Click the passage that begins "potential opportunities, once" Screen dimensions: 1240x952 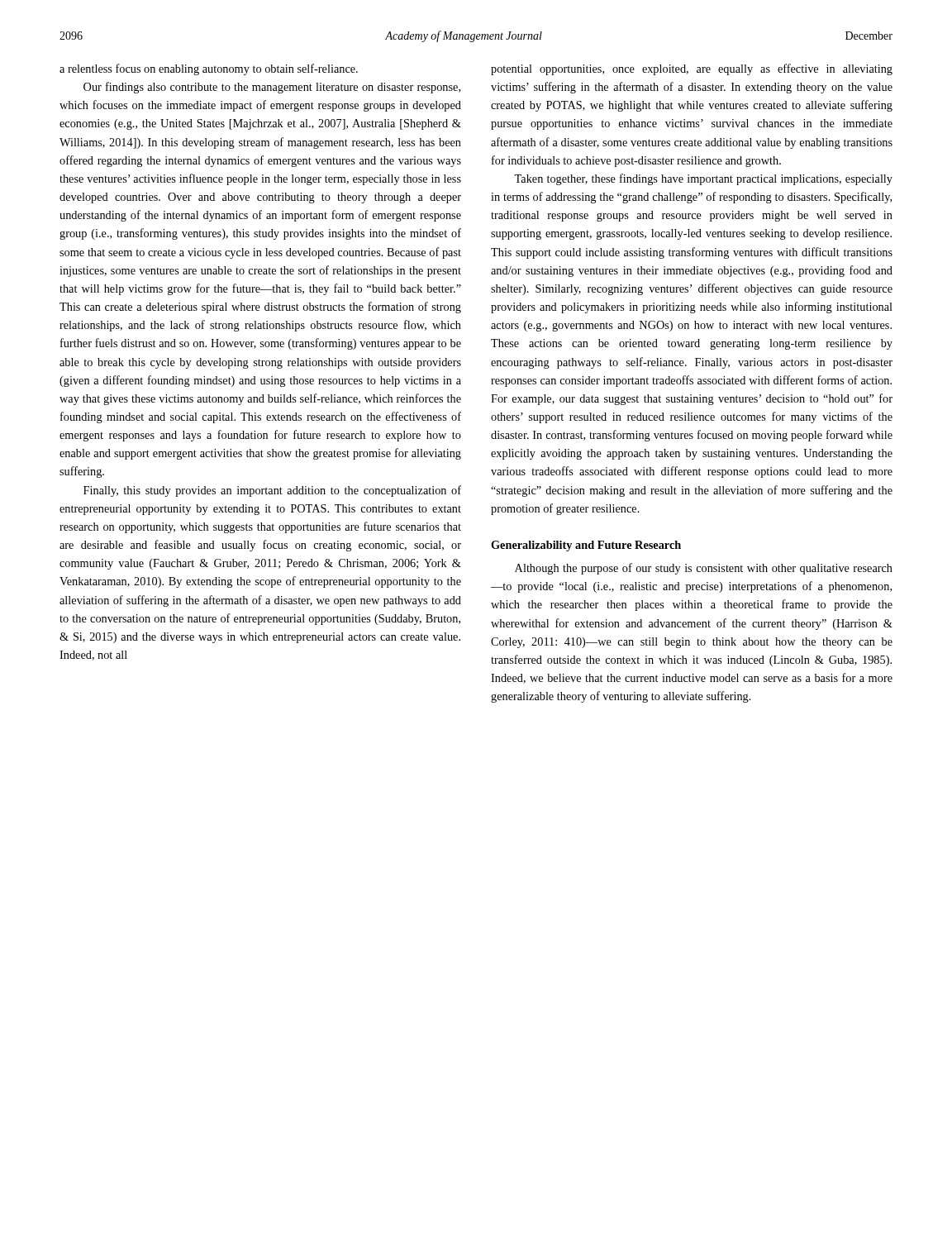point(692,288)
